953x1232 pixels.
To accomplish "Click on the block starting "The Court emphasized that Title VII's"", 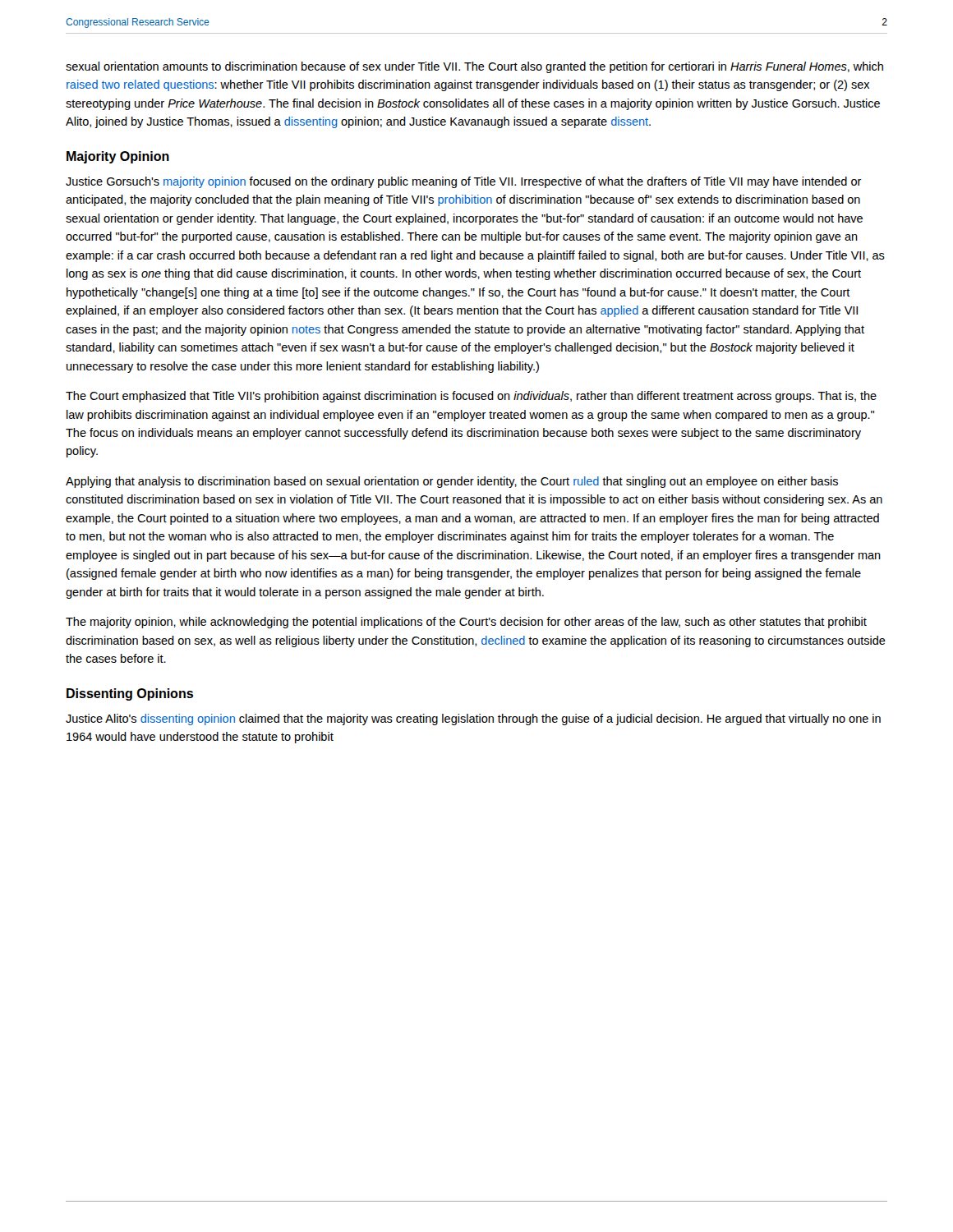I will (x=471, y=424).
